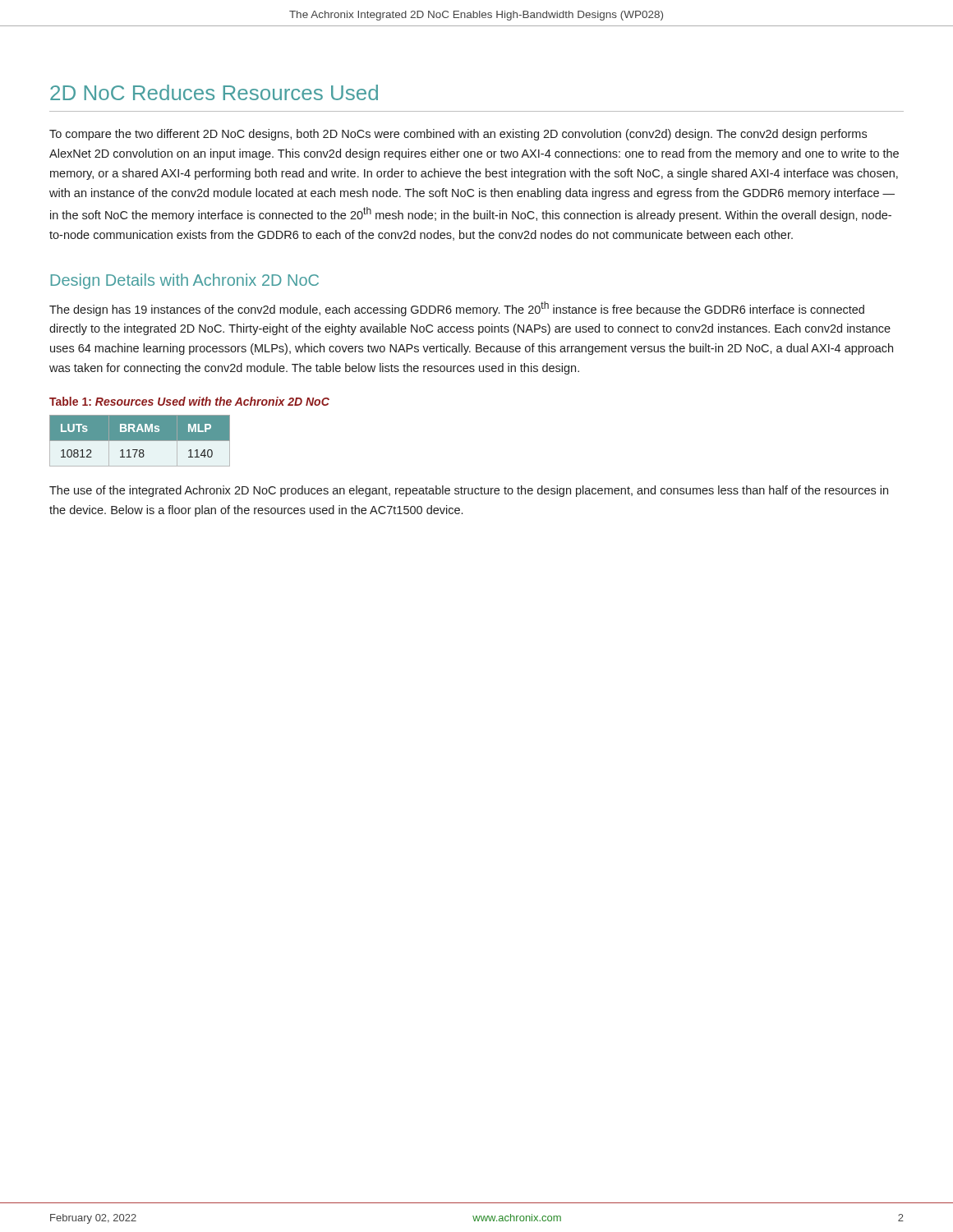Point to the passage starting "To compare the"
This screenshot has width=953, height=1232.
[474, 184]
